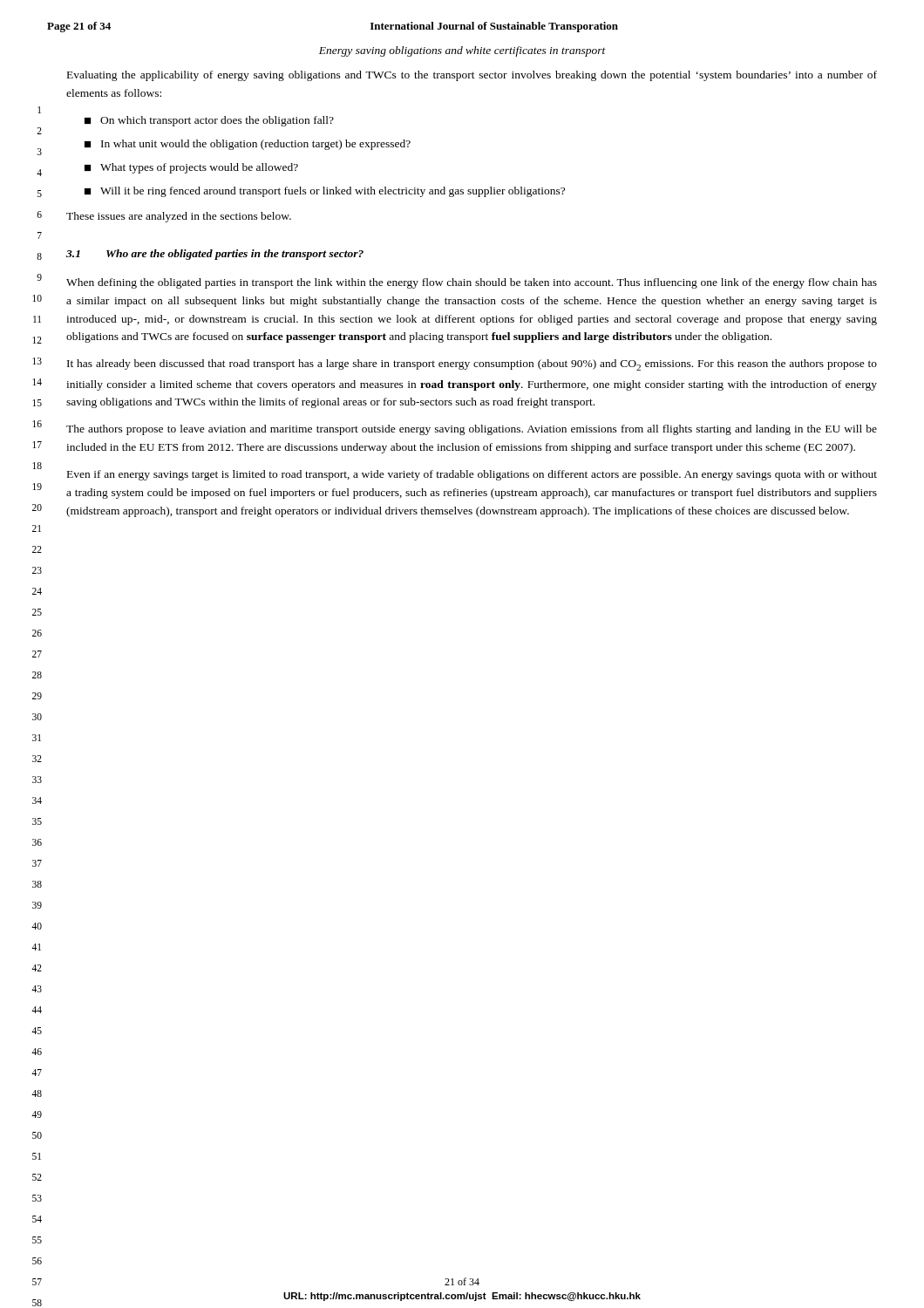The width and height of the screenshot is (924, 1308).
Task: Navigate to the text block starting "■ On which transport actor does"
Action: coord(209,121)
